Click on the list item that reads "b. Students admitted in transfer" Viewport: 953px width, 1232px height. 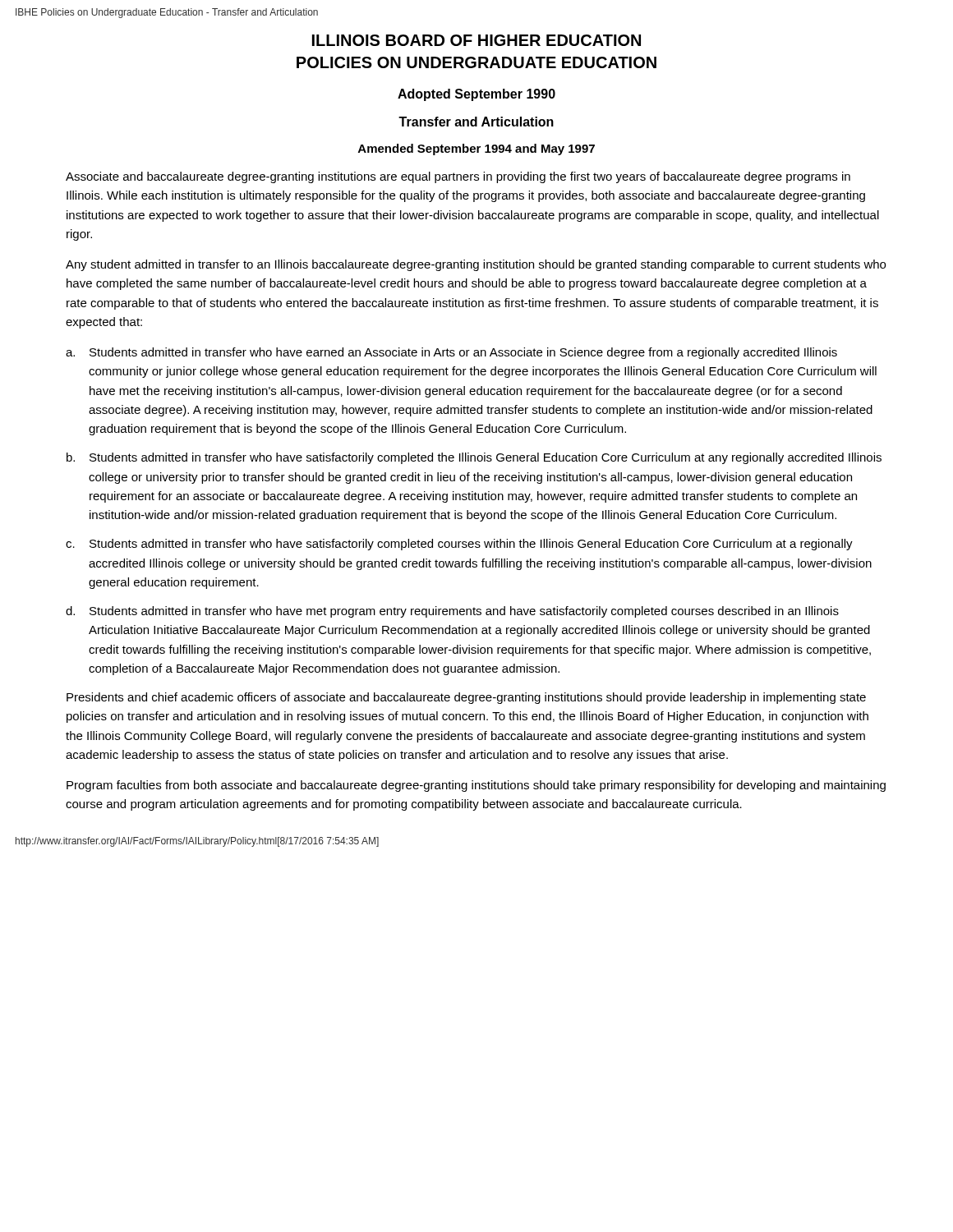pyautogui.click(x=476, y=486)
